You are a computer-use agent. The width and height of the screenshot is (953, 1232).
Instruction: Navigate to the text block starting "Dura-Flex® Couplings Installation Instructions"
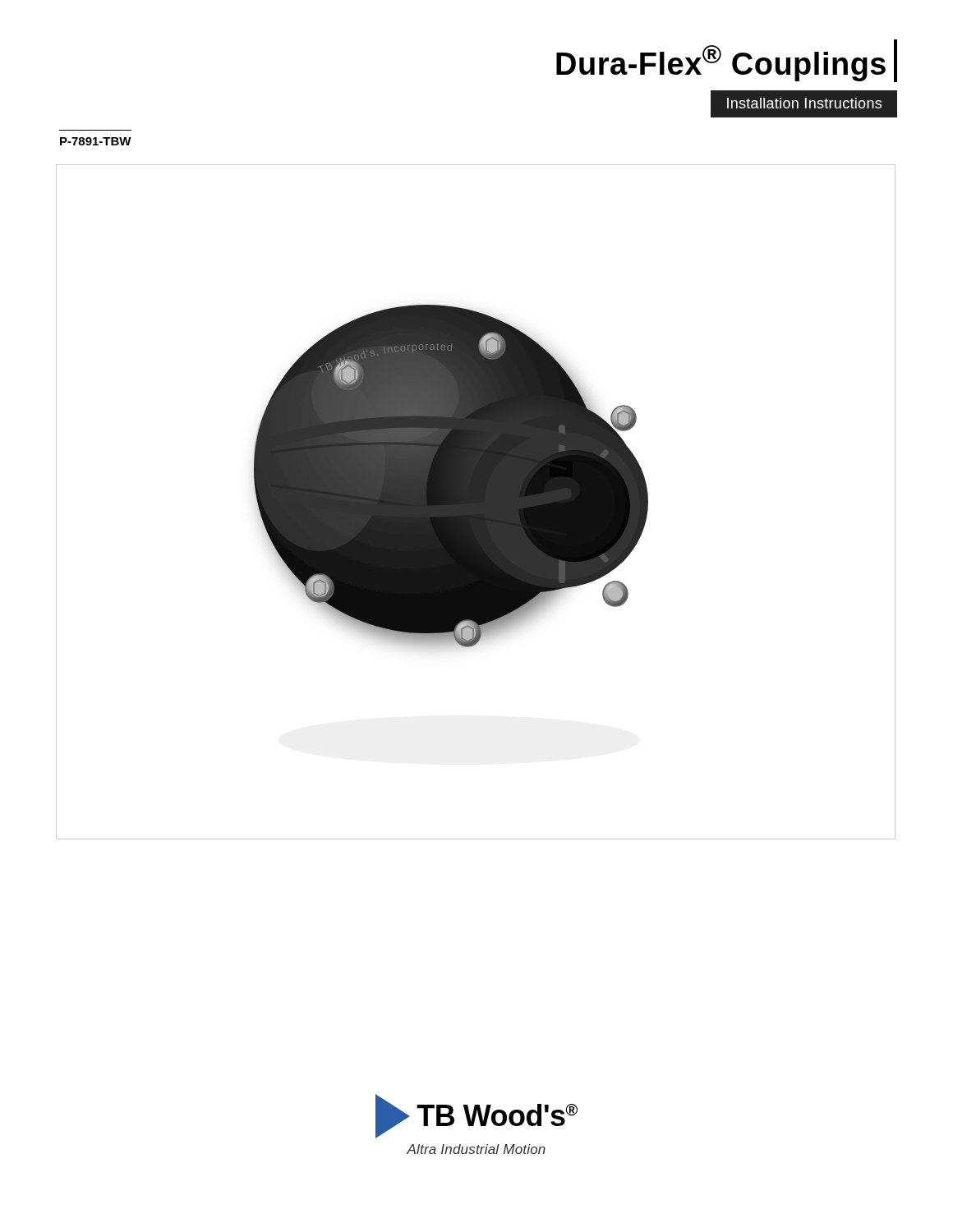[x=726, y=78]
